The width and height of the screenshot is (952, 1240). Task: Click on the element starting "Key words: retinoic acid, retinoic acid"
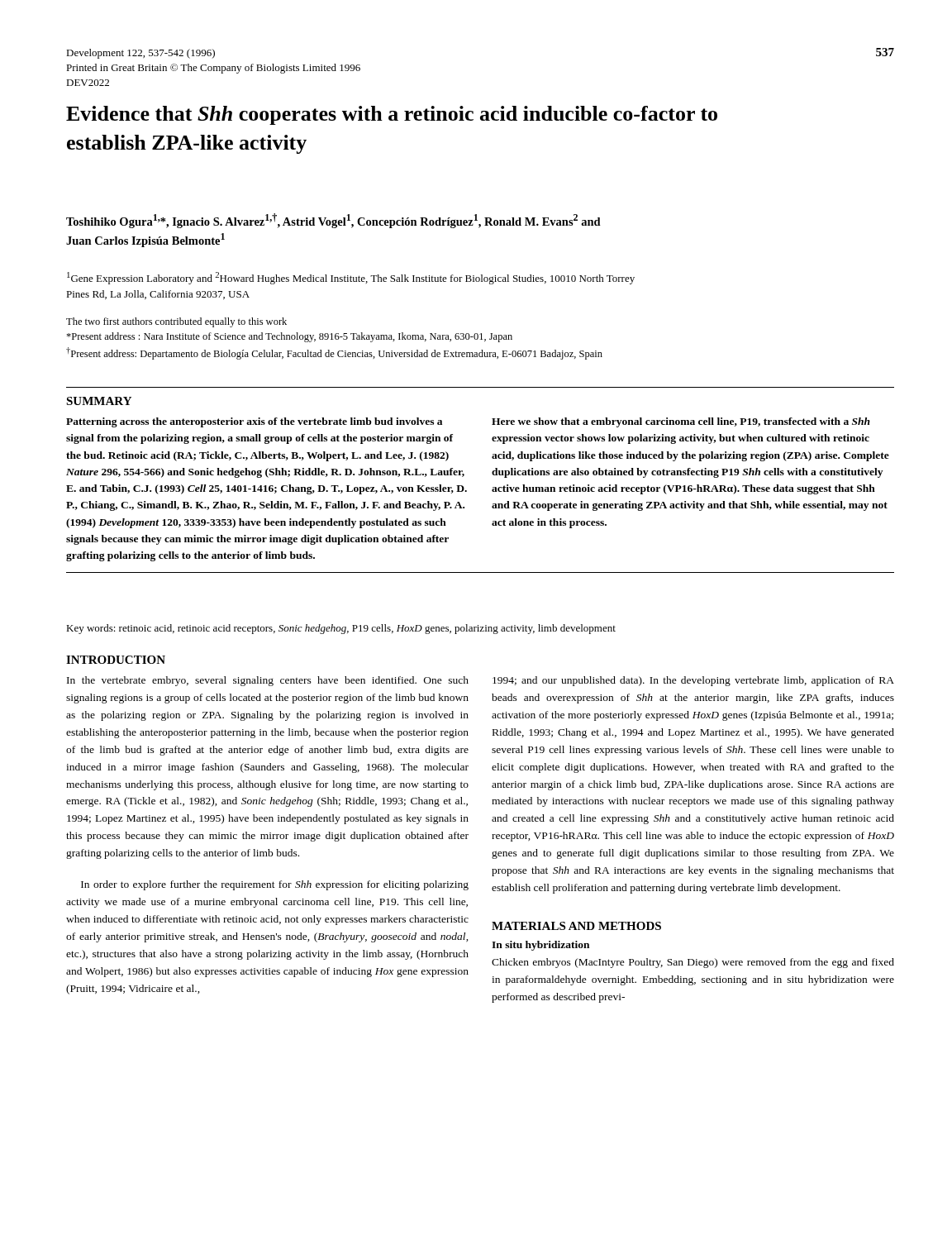[x=341, y=628]
